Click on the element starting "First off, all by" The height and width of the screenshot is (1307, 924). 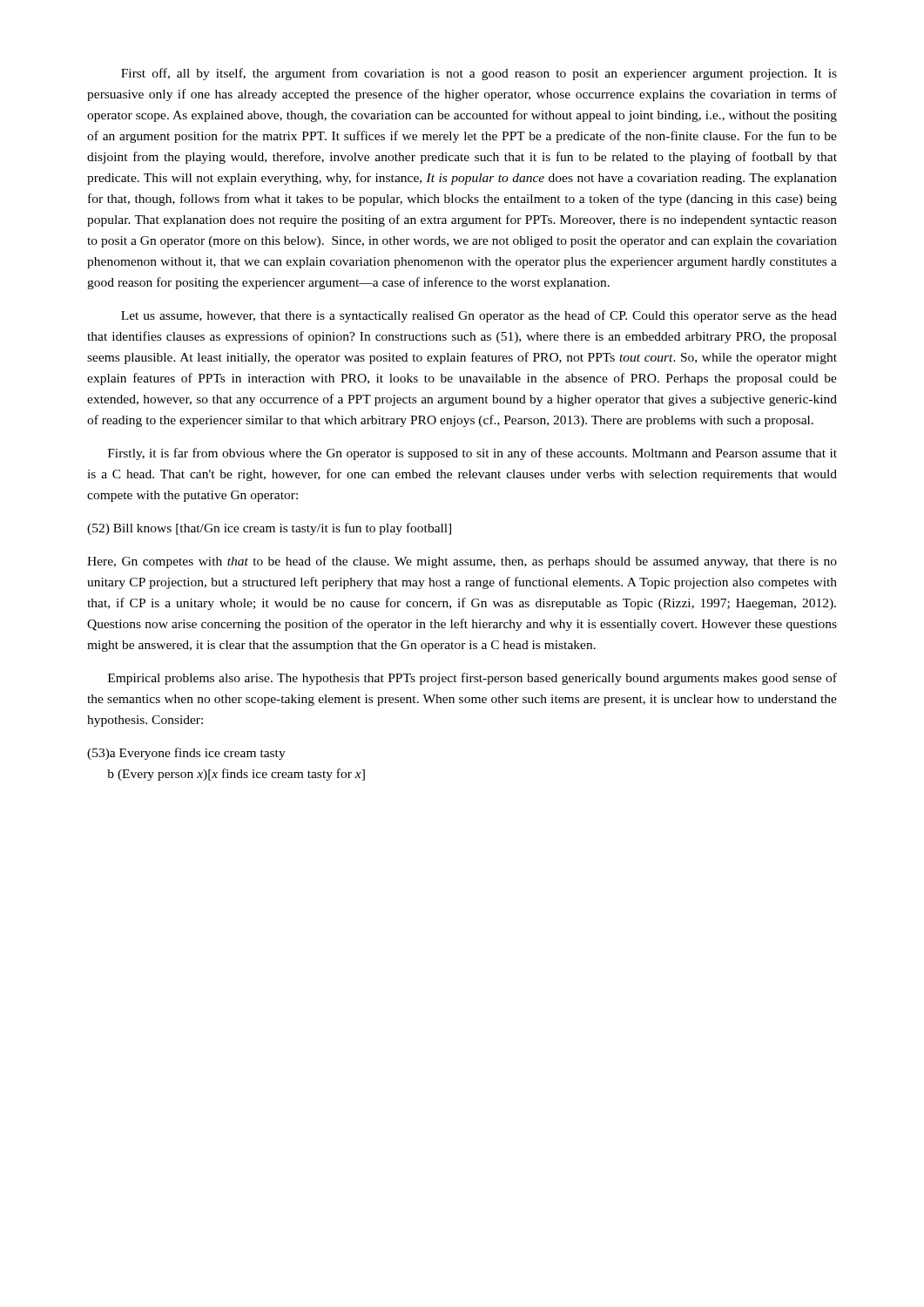point(462,178)
